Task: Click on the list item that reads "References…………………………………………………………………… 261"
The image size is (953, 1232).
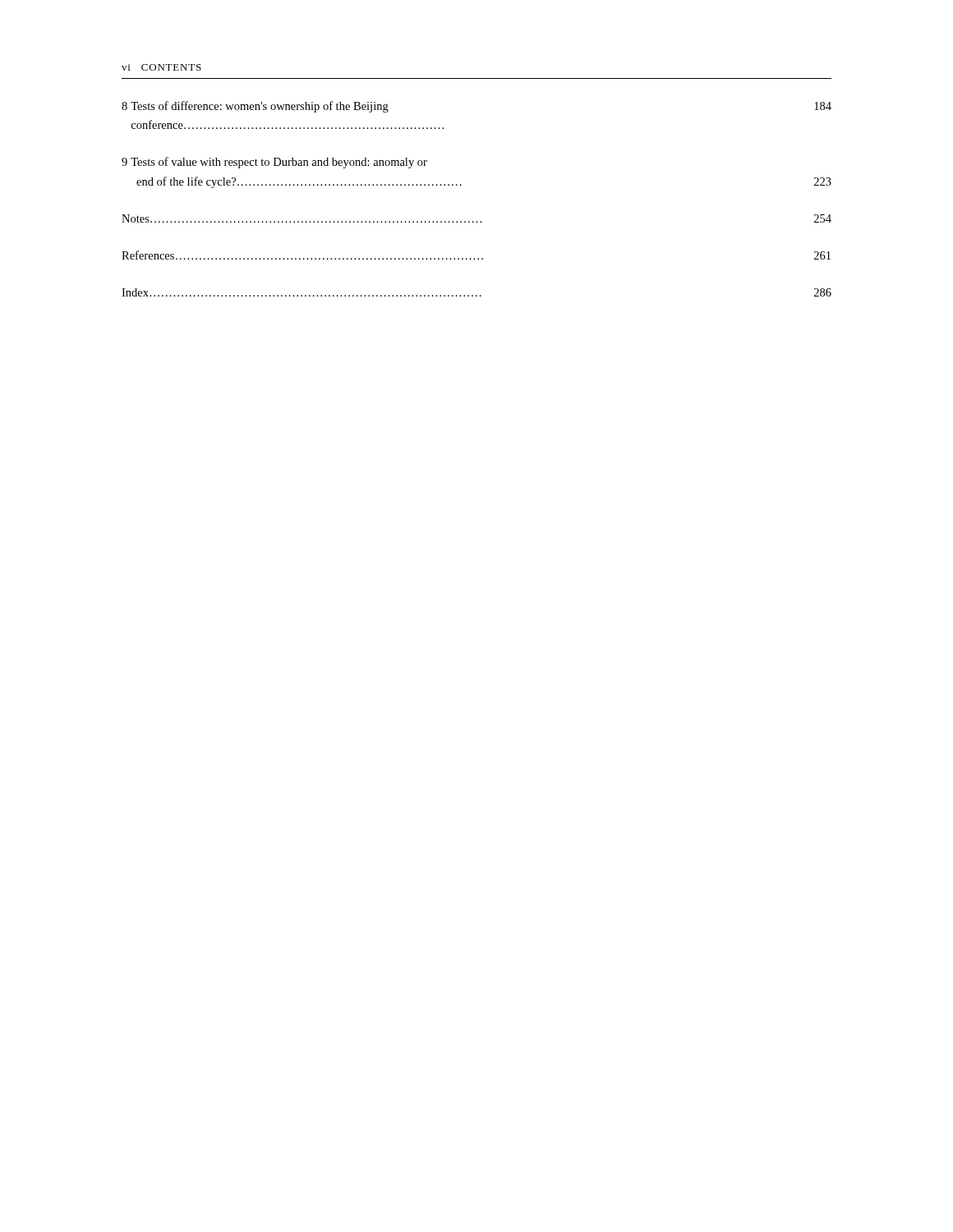Action: (x=476, y=256)
